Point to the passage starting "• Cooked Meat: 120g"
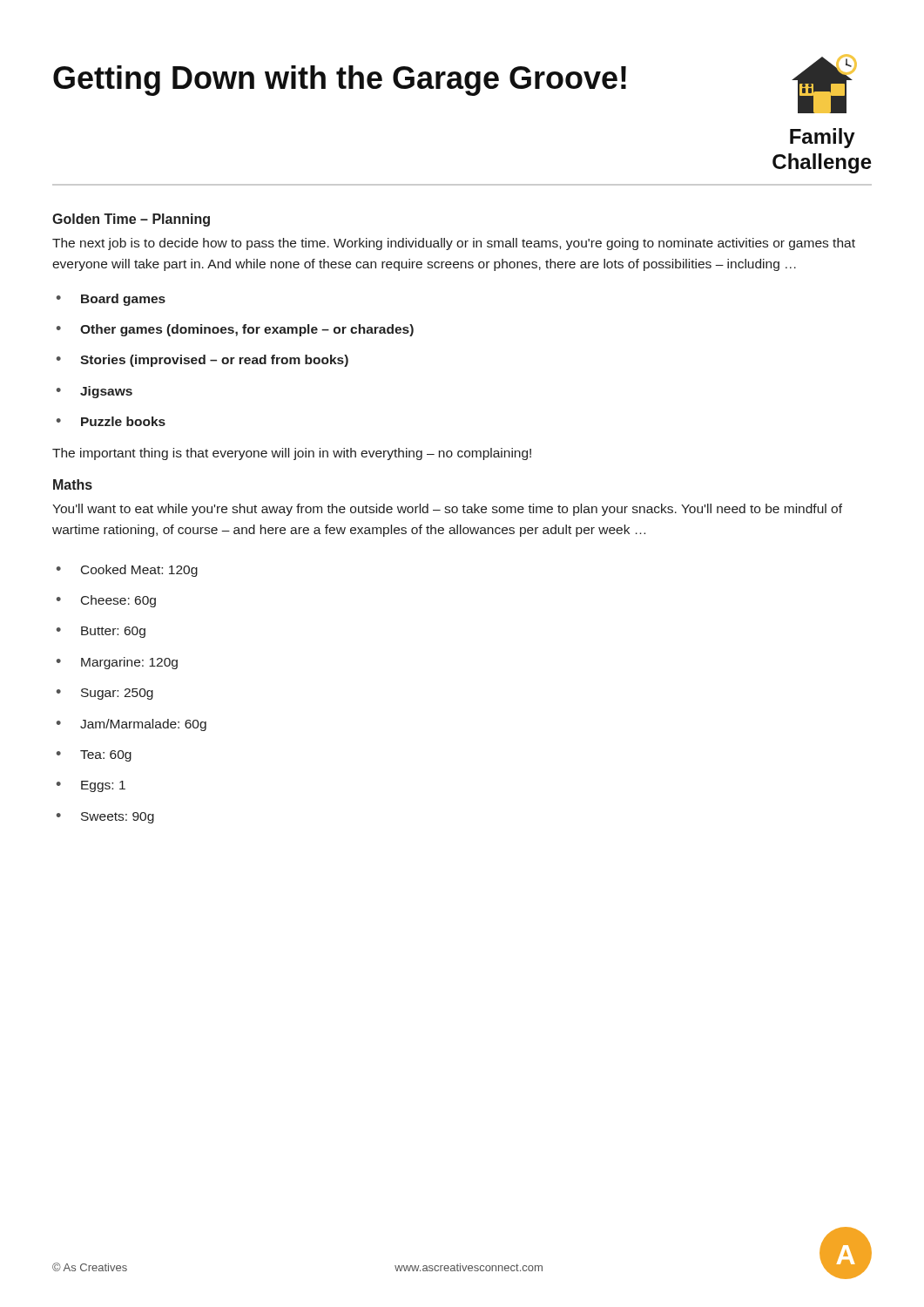Image resolution: width=924 pixels, height=1307 pixels. pos(127,571)
